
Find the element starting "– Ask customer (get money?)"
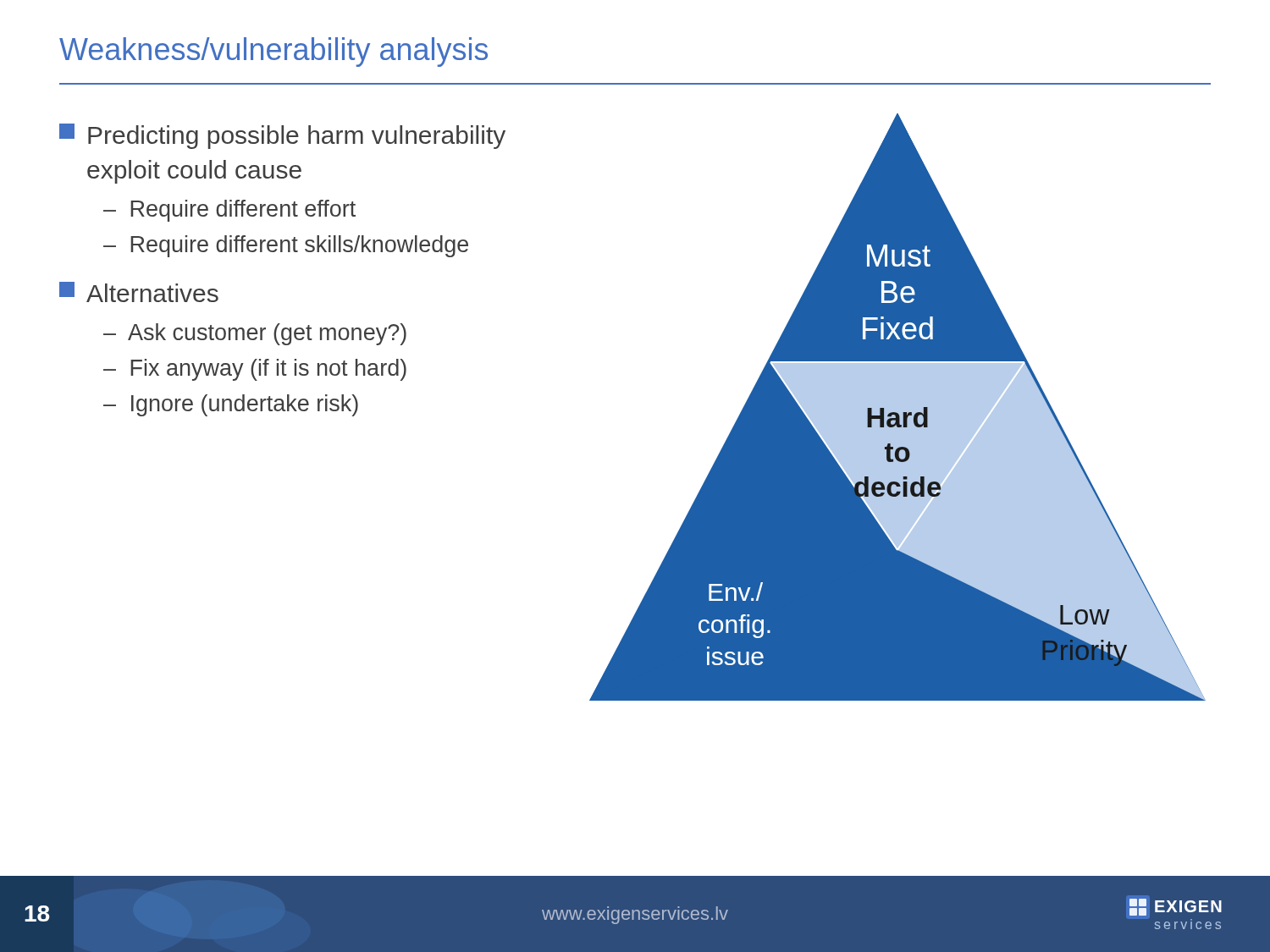tap(318, 333)
